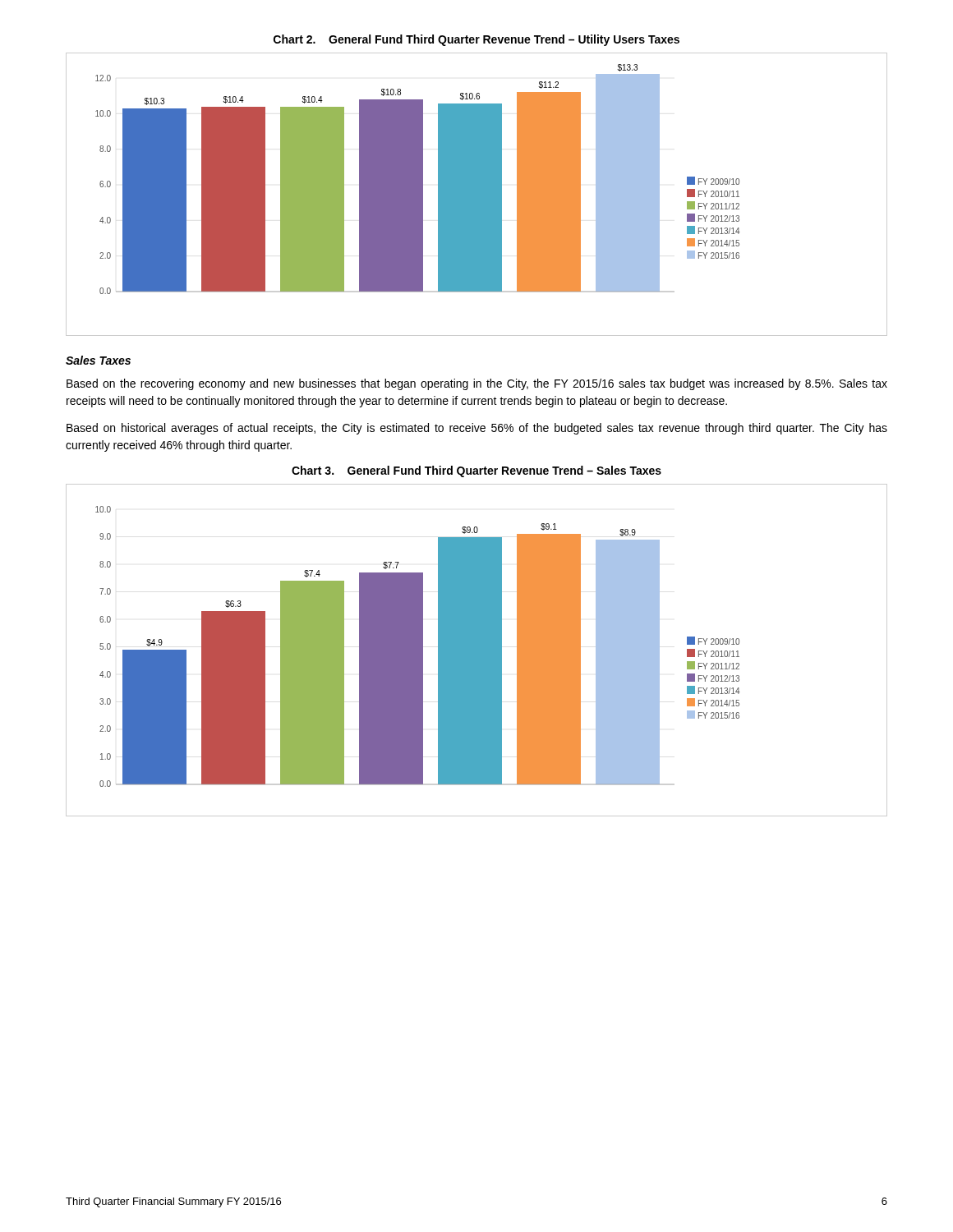The width and height of the screenshot is (953, 1232).
Task: Select the text block containing "Based on historical averages of"
Action: pyautogui.click(x=476, y=437)
